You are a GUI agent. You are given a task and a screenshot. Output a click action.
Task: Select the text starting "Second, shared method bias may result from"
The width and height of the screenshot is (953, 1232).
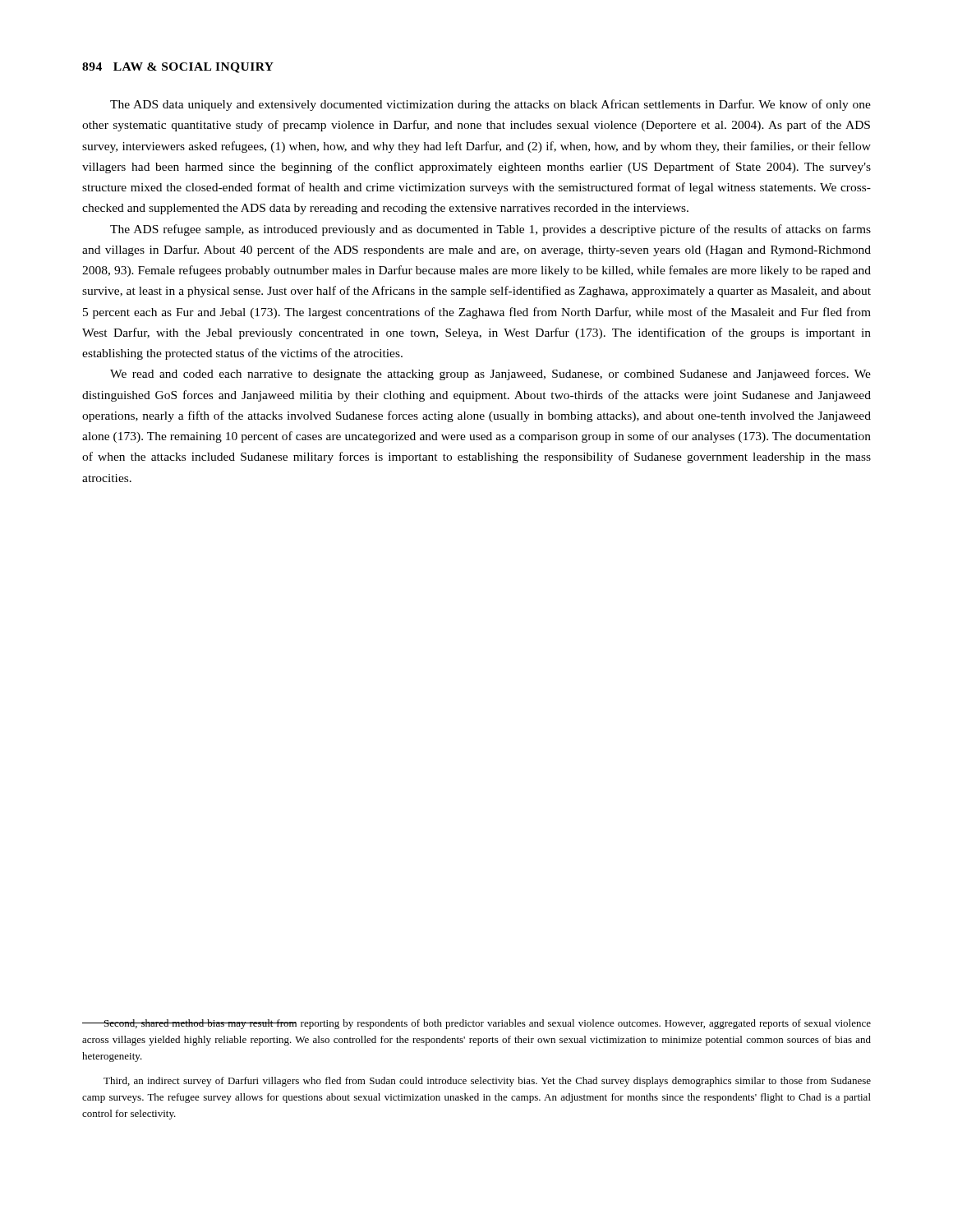click(476, 1069)
